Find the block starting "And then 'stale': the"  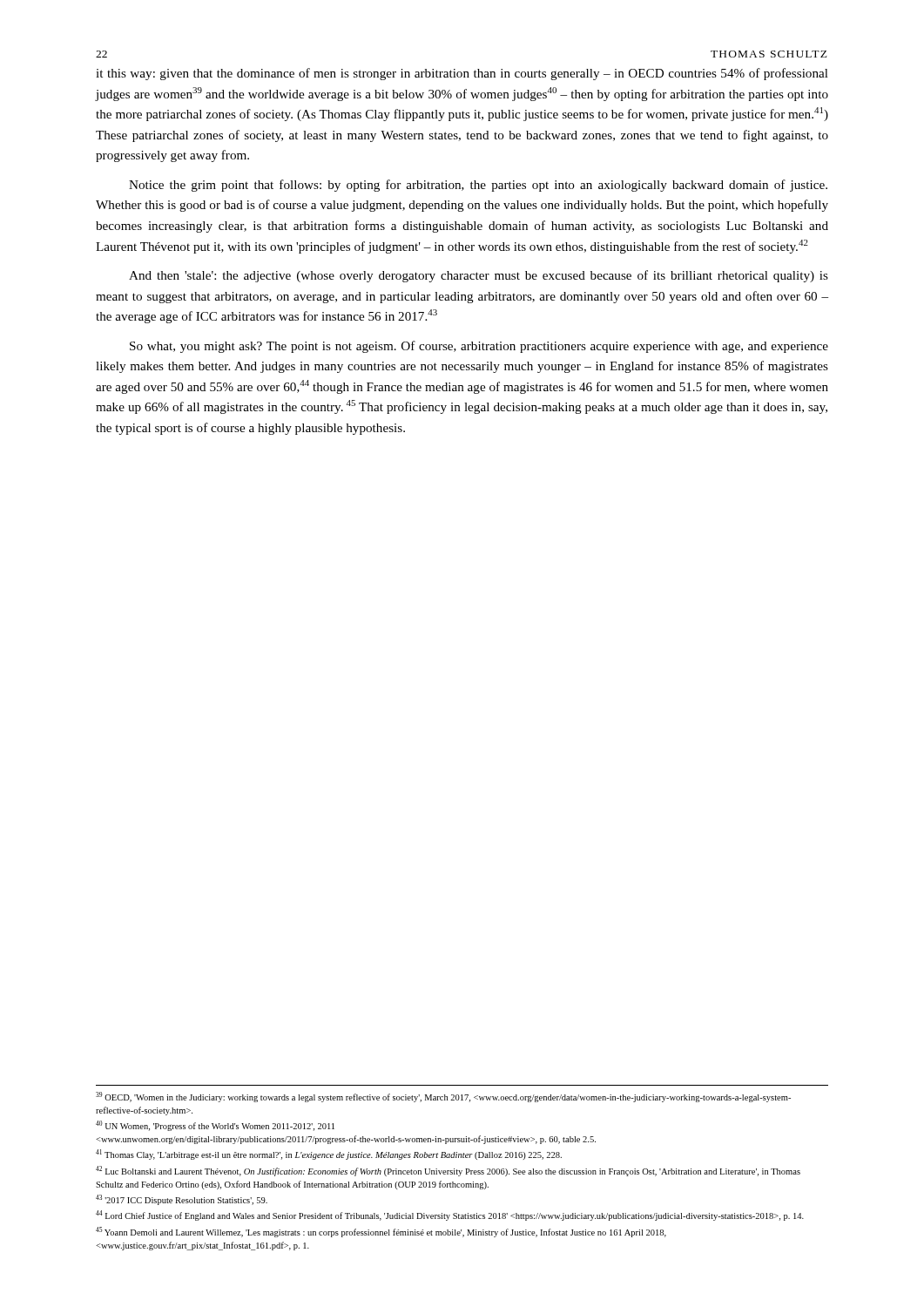[x=462, y=296]
